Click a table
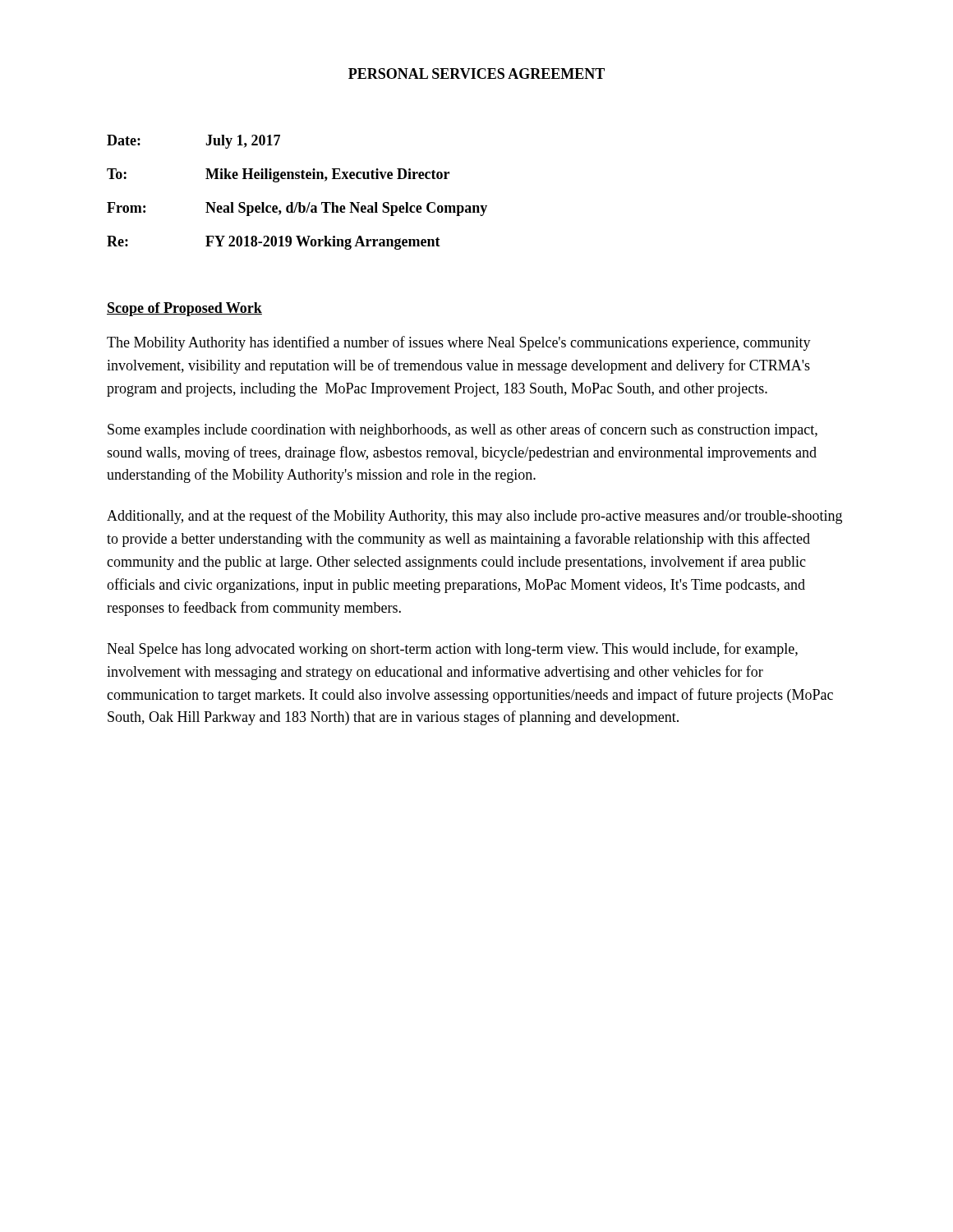The width and height of the screenshot is (953, 1232). tap(476, 191)
